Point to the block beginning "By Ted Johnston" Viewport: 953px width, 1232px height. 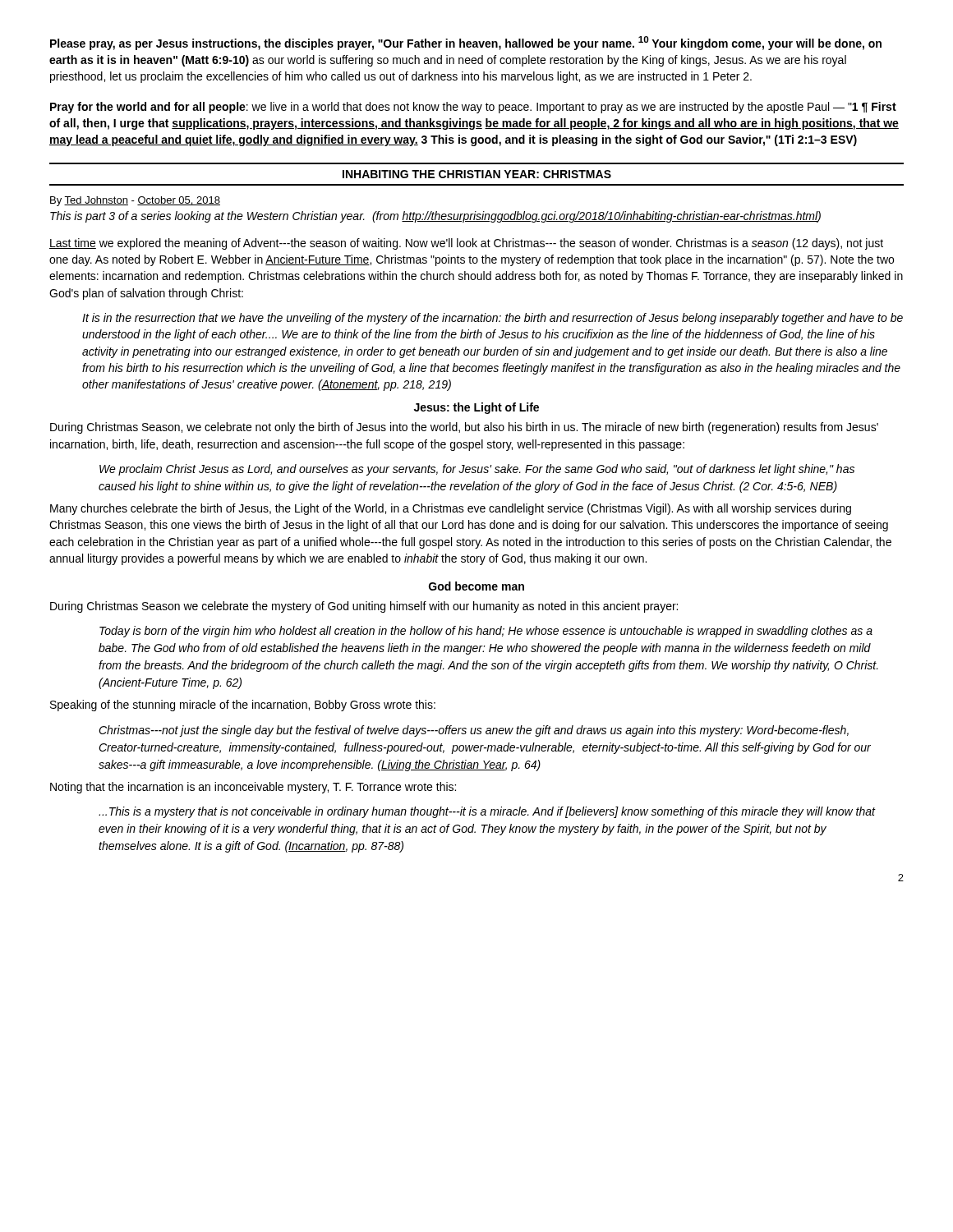(135, 200)
